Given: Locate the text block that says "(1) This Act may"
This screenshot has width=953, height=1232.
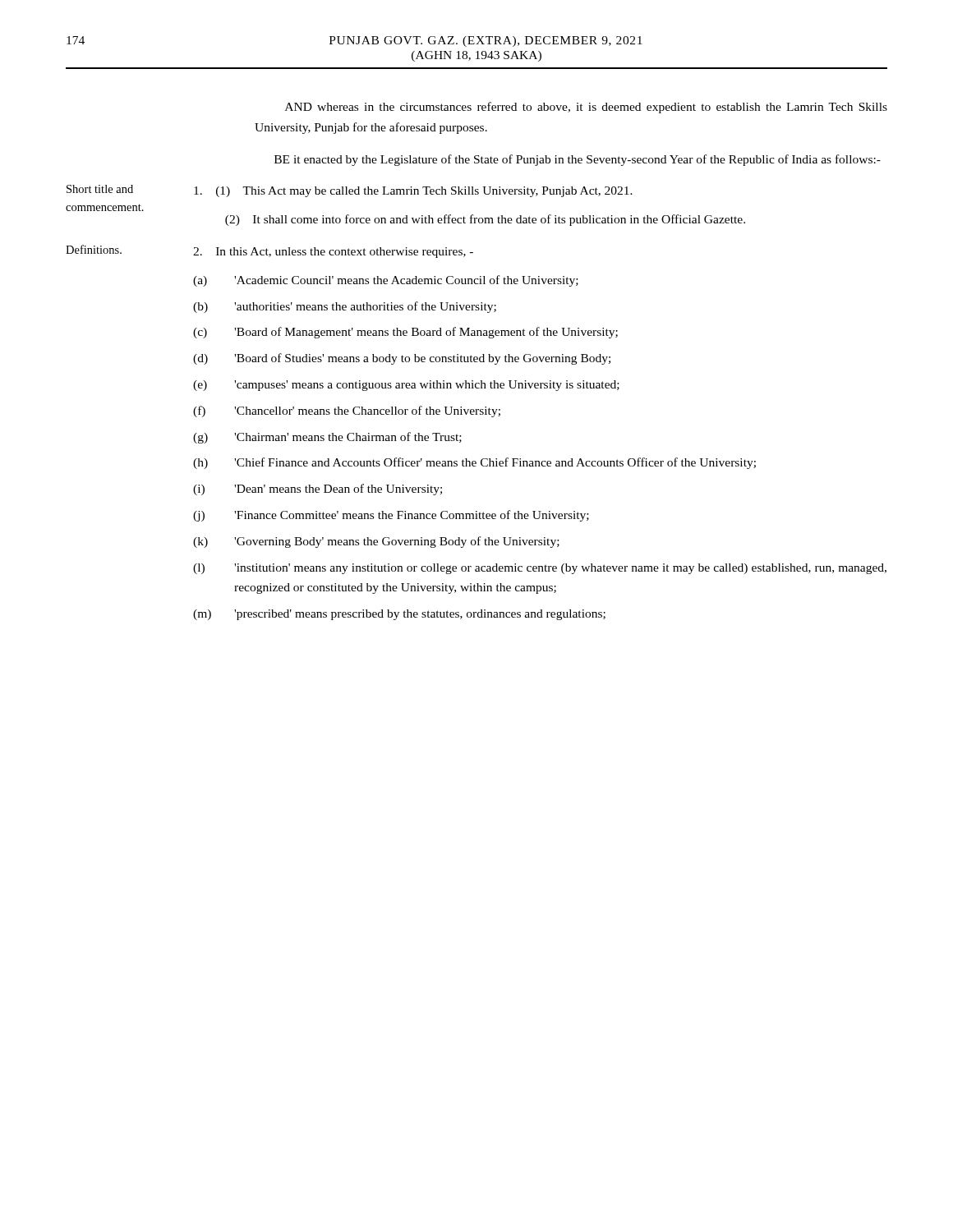Looking at the screenshot, I should click(x=413, y=190).
